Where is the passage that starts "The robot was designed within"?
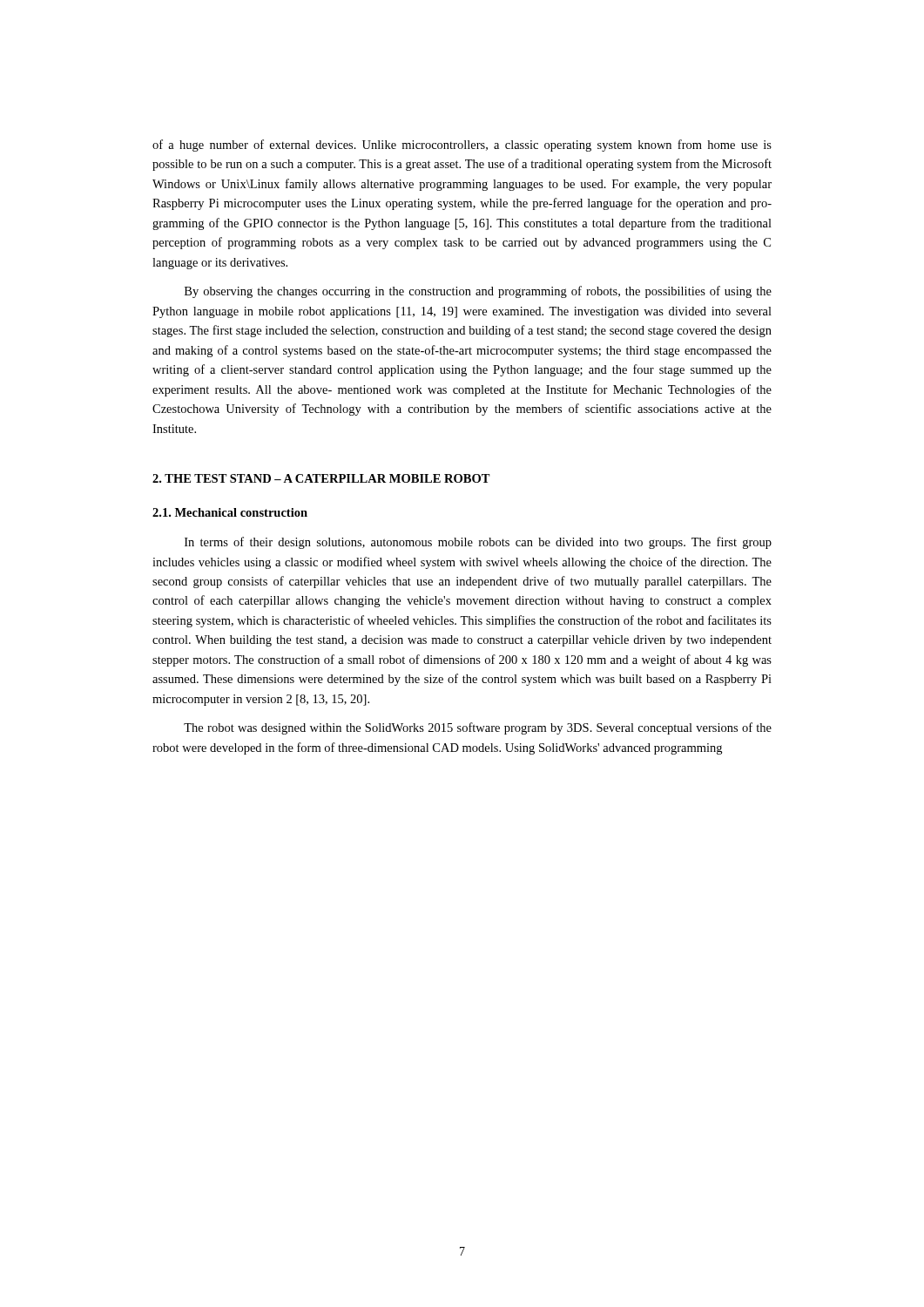Viewport: 924px width, 1307px height. click(x=462, y=738)
